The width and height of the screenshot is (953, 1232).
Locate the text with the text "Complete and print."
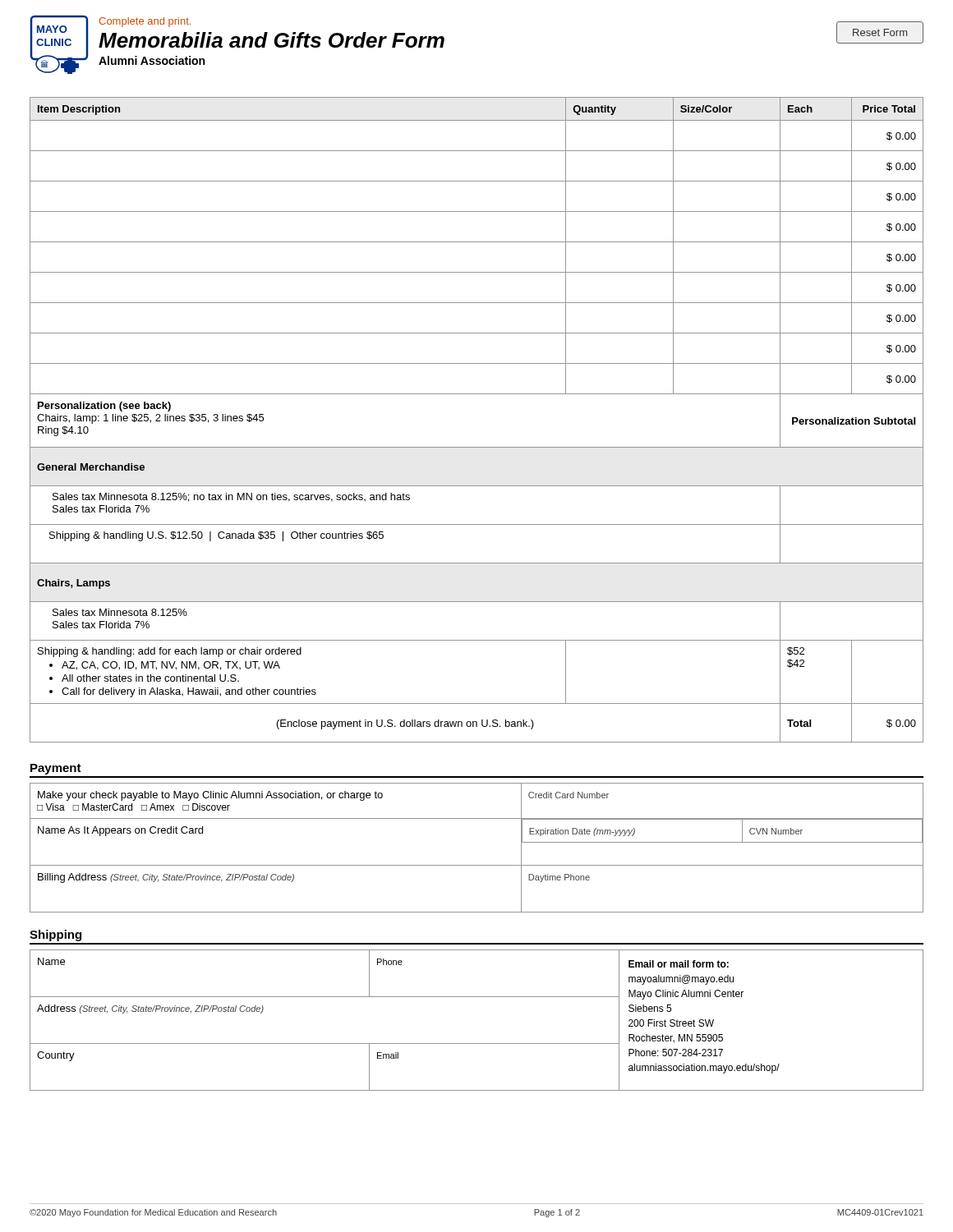point(145,21)
